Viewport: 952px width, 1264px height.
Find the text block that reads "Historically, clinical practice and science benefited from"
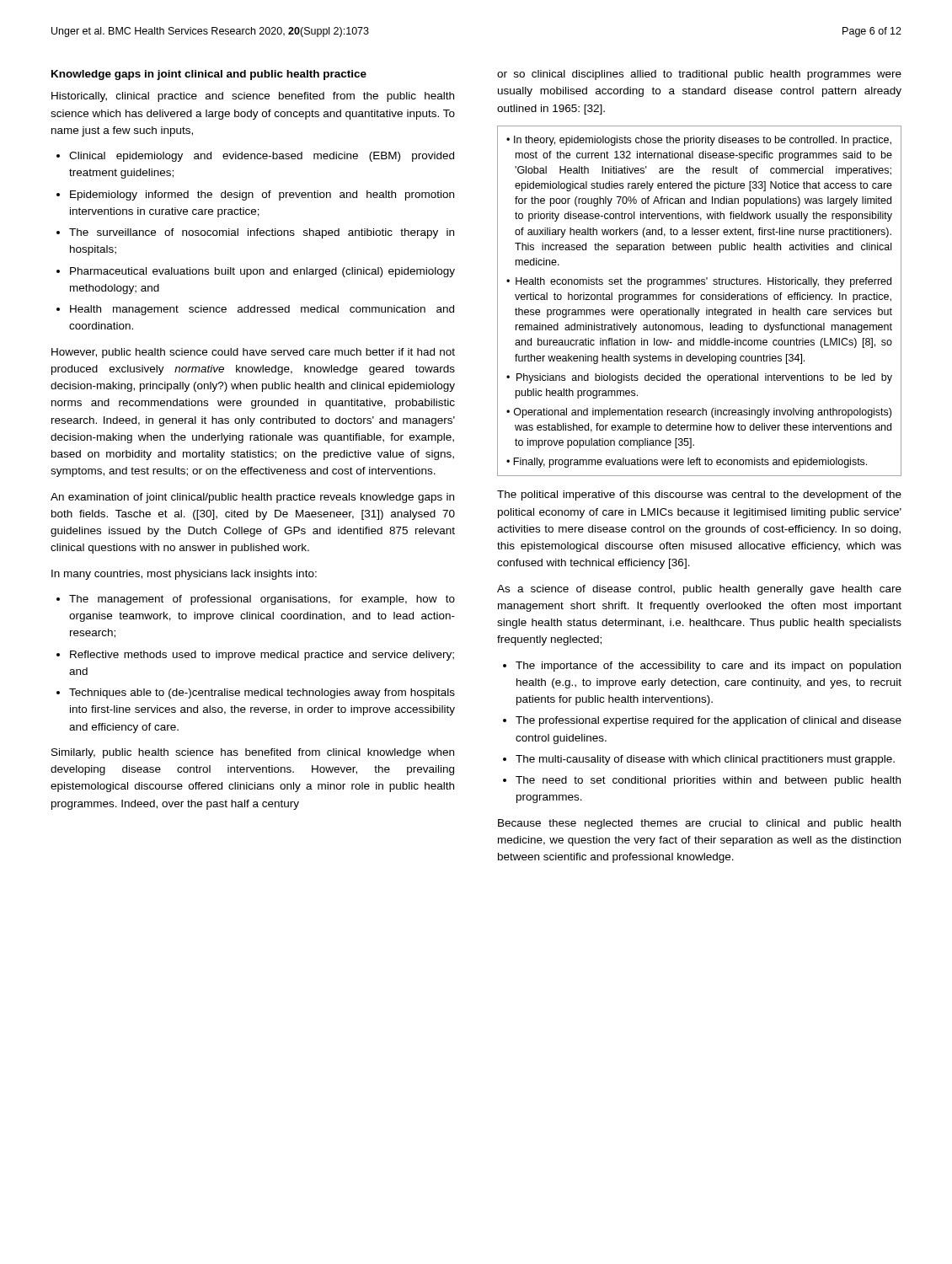coord(253,113)
